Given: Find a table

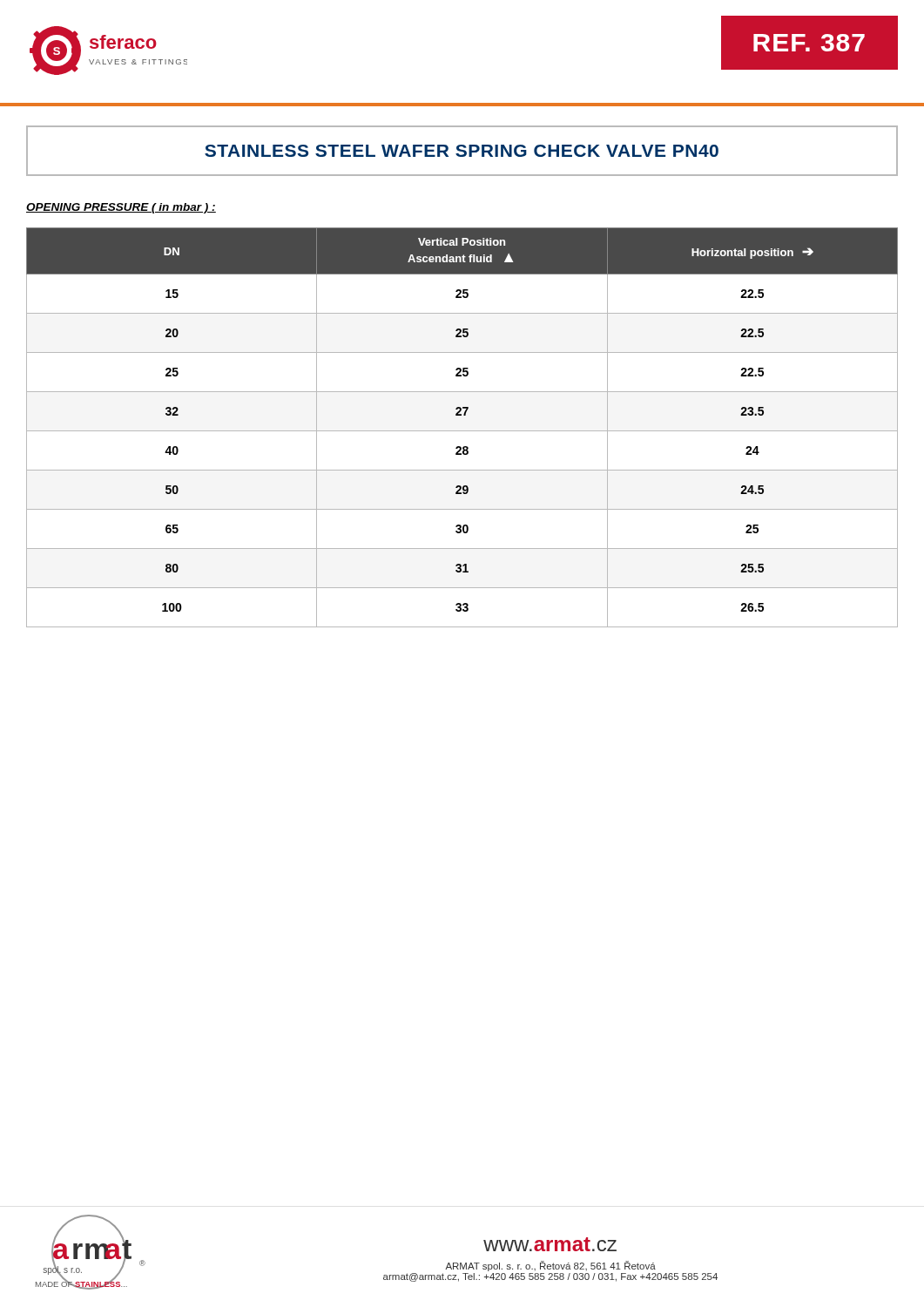Looking at the screenshot, I should pos(462,427).
